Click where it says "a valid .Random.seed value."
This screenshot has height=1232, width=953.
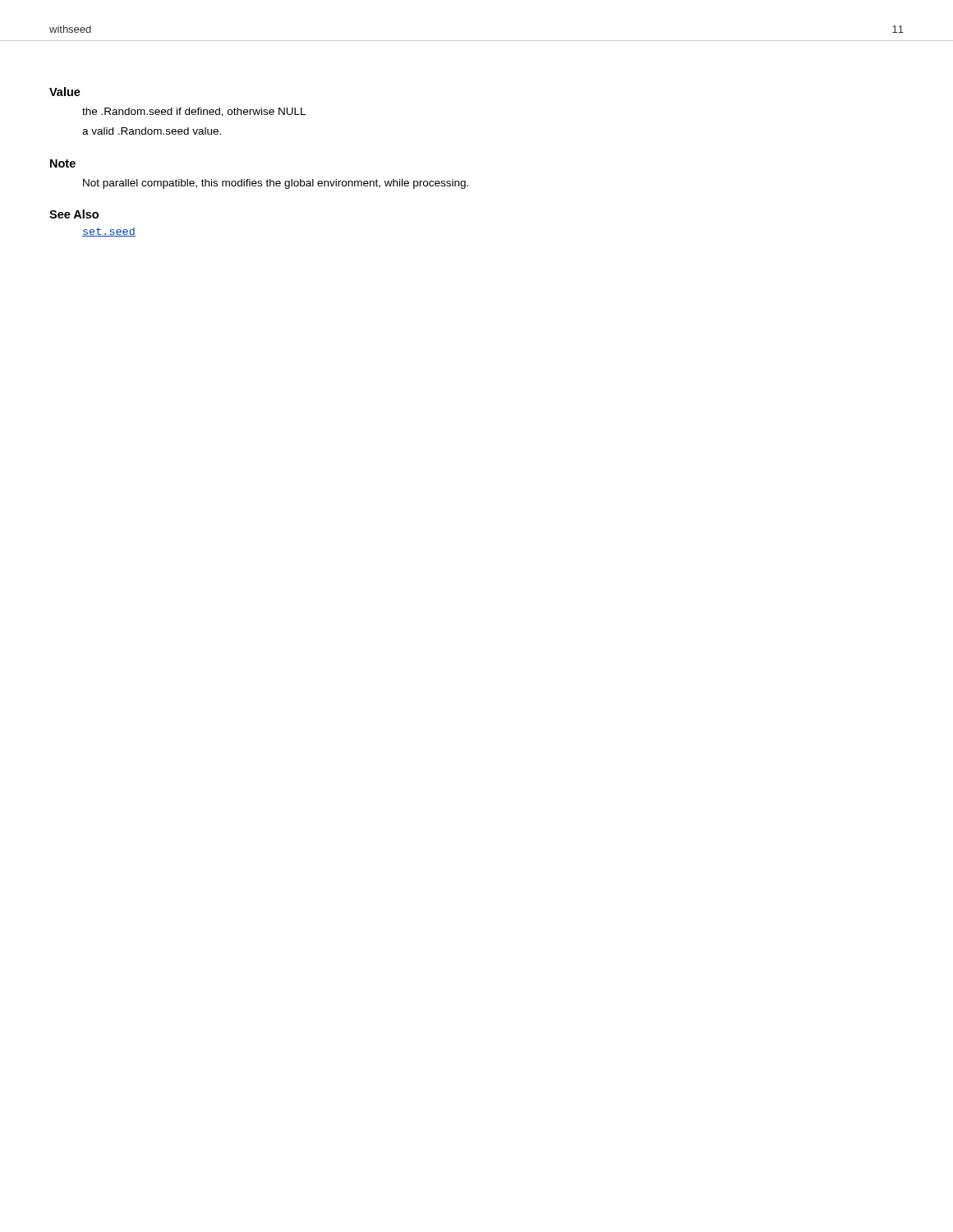tap(152, 131)
